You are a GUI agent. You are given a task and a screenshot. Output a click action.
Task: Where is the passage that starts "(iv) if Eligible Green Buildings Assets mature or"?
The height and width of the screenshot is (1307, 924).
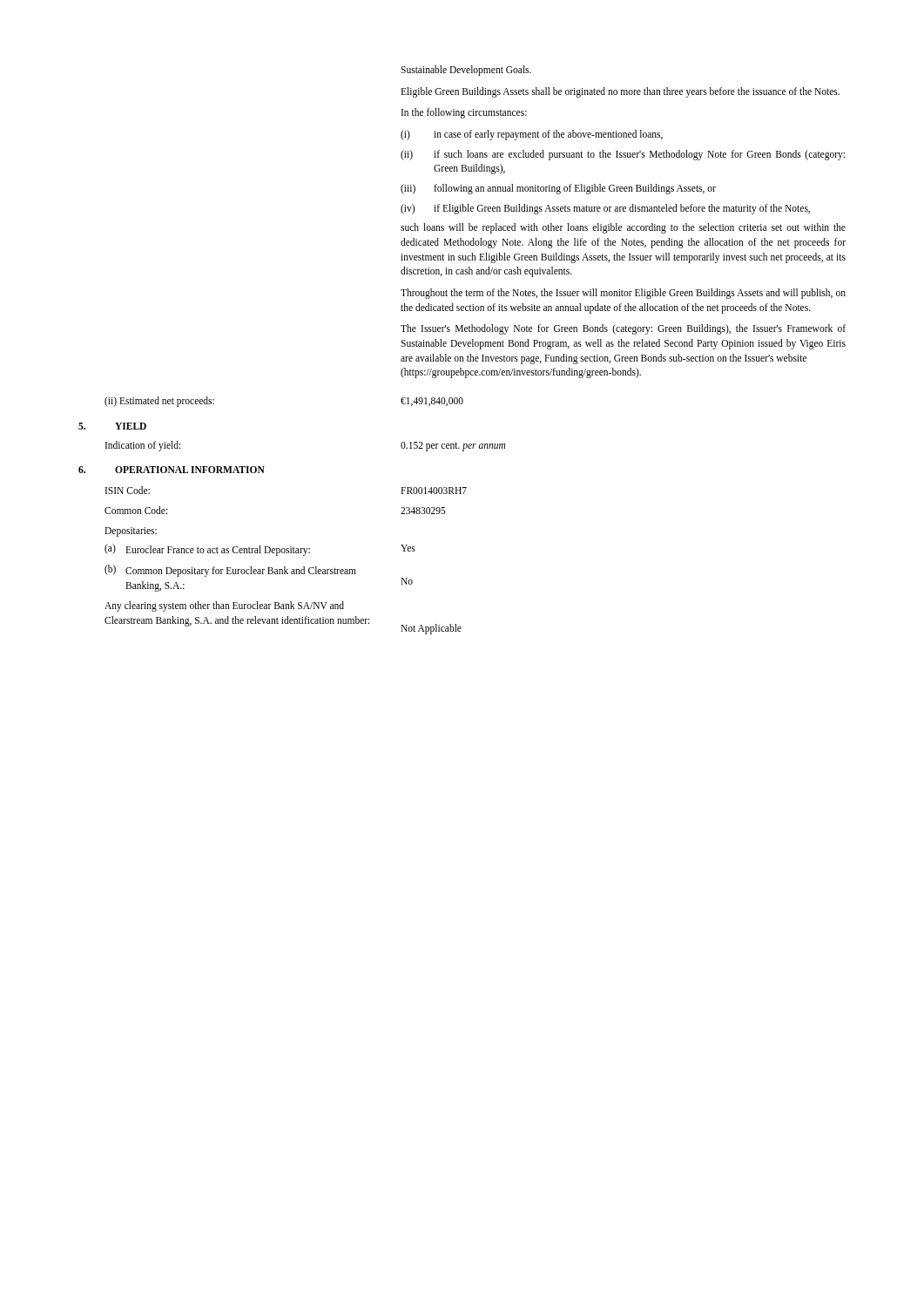(623, 208)
